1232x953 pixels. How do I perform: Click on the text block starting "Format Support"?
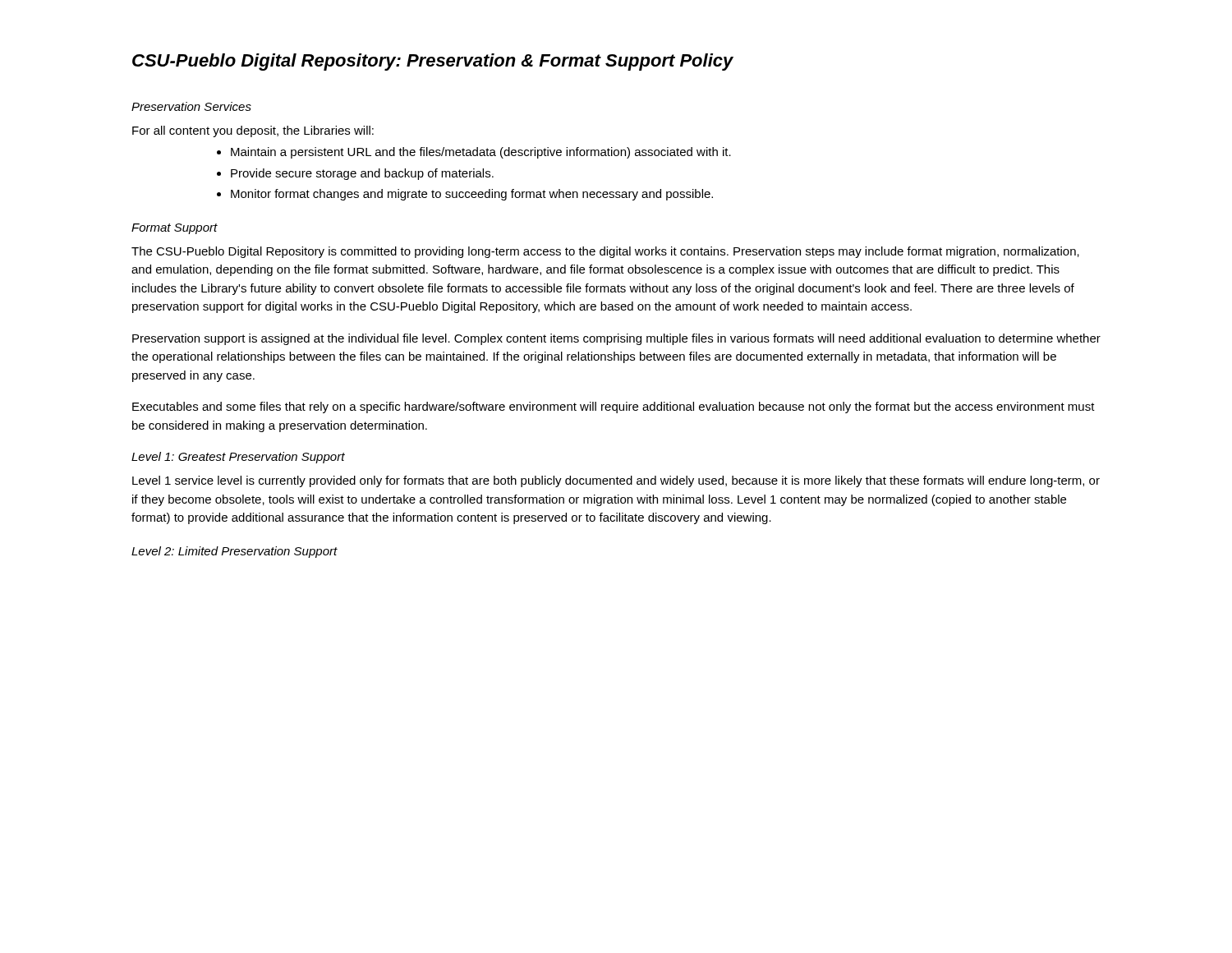174,227
